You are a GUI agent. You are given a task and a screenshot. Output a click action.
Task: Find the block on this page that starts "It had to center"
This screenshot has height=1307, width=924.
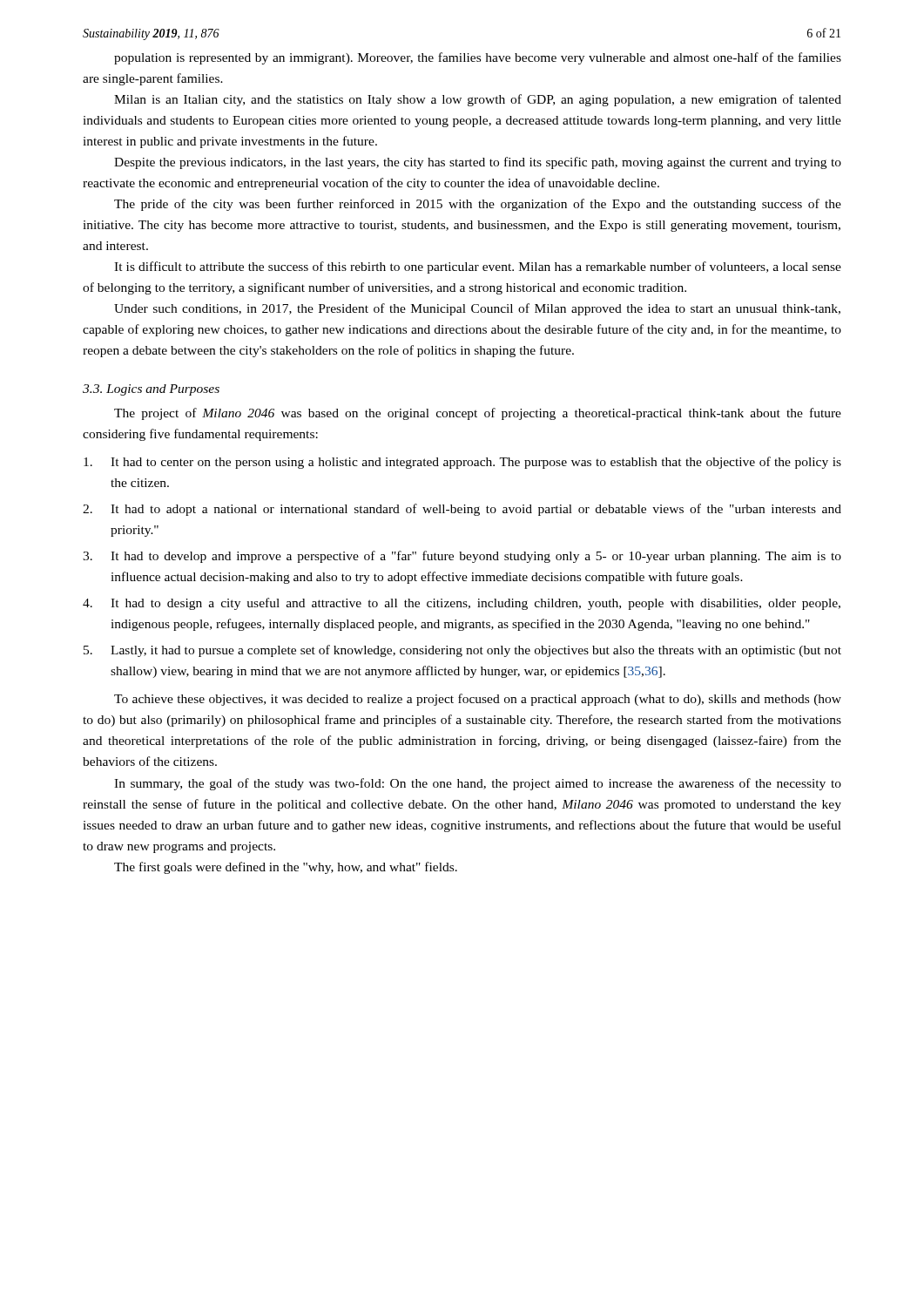click(462, 472)
